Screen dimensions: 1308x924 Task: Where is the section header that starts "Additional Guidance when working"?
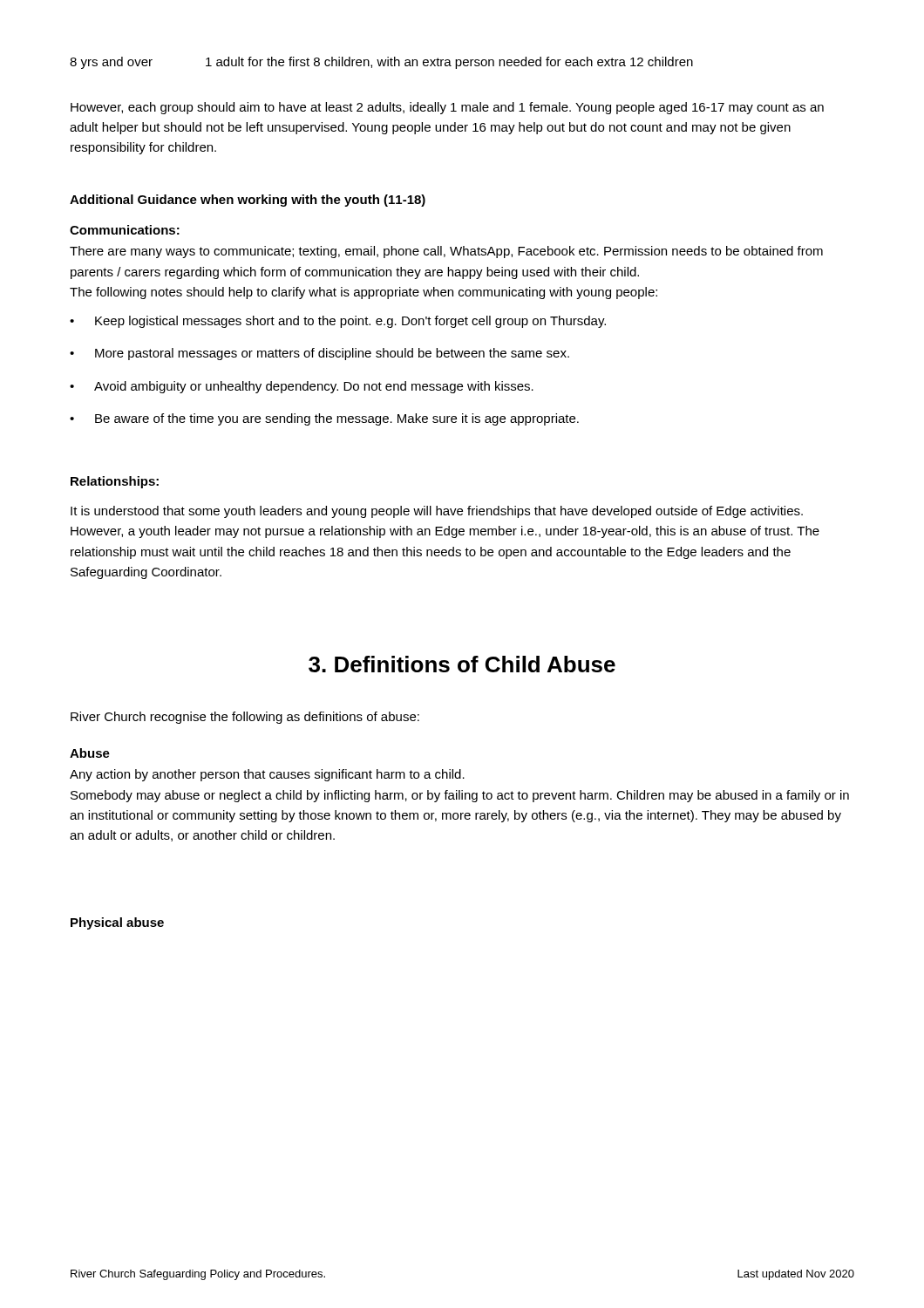(x=248, y=199)
